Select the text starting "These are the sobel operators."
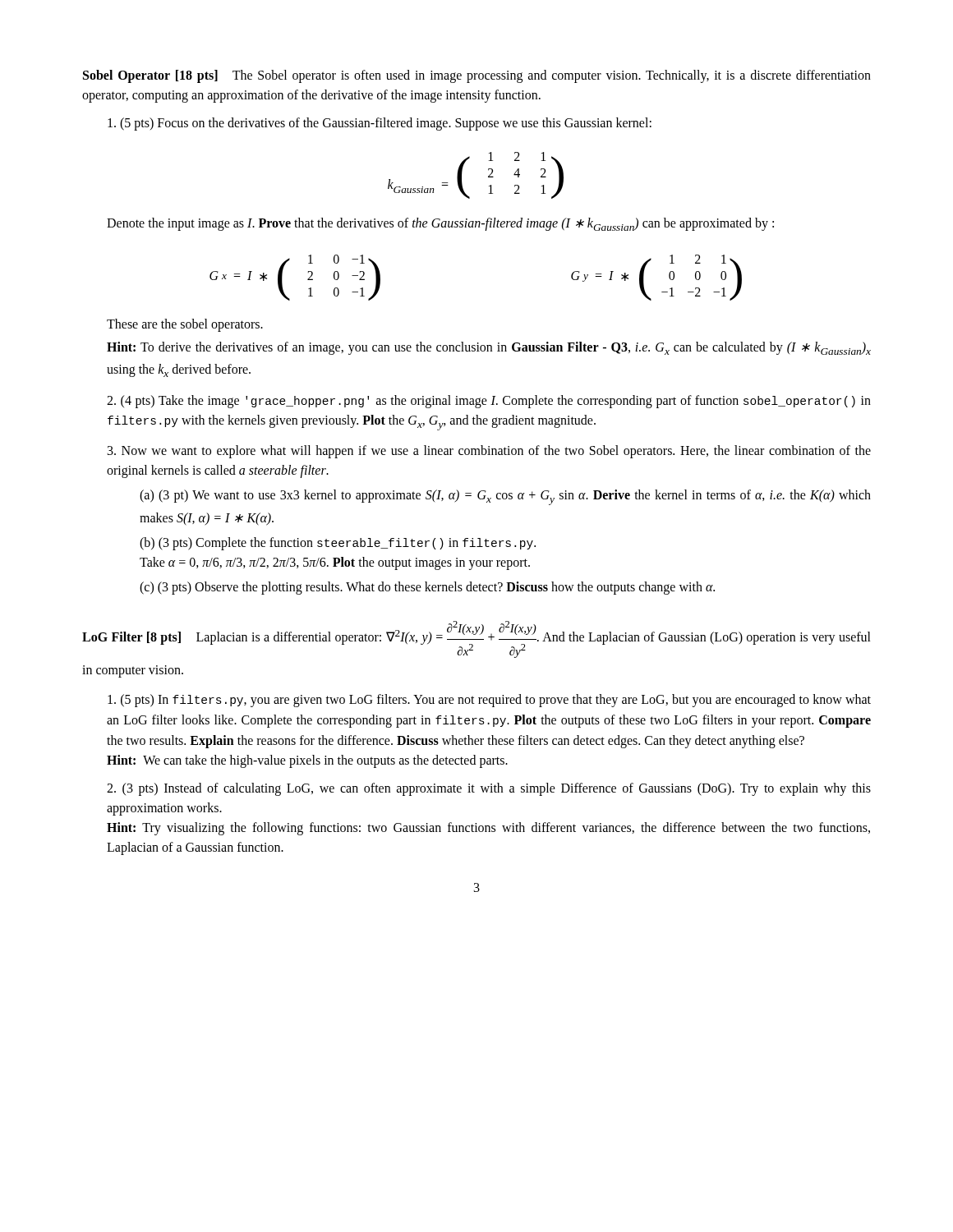Image resolution: width=953 pixels, height=1232 pixels. click(185, 324)
